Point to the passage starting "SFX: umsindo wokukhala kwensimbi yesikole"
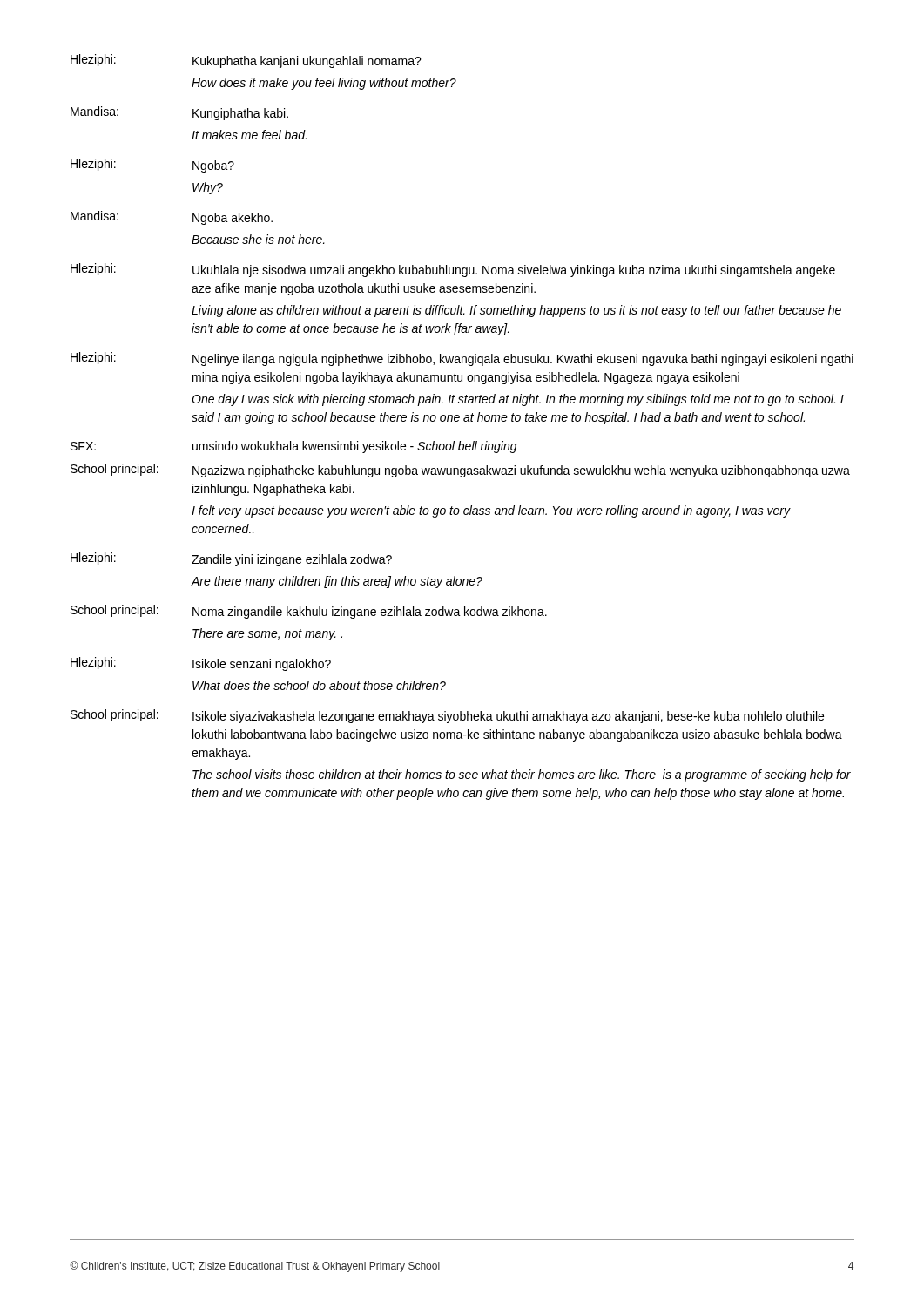 click(x=462, y=446)
